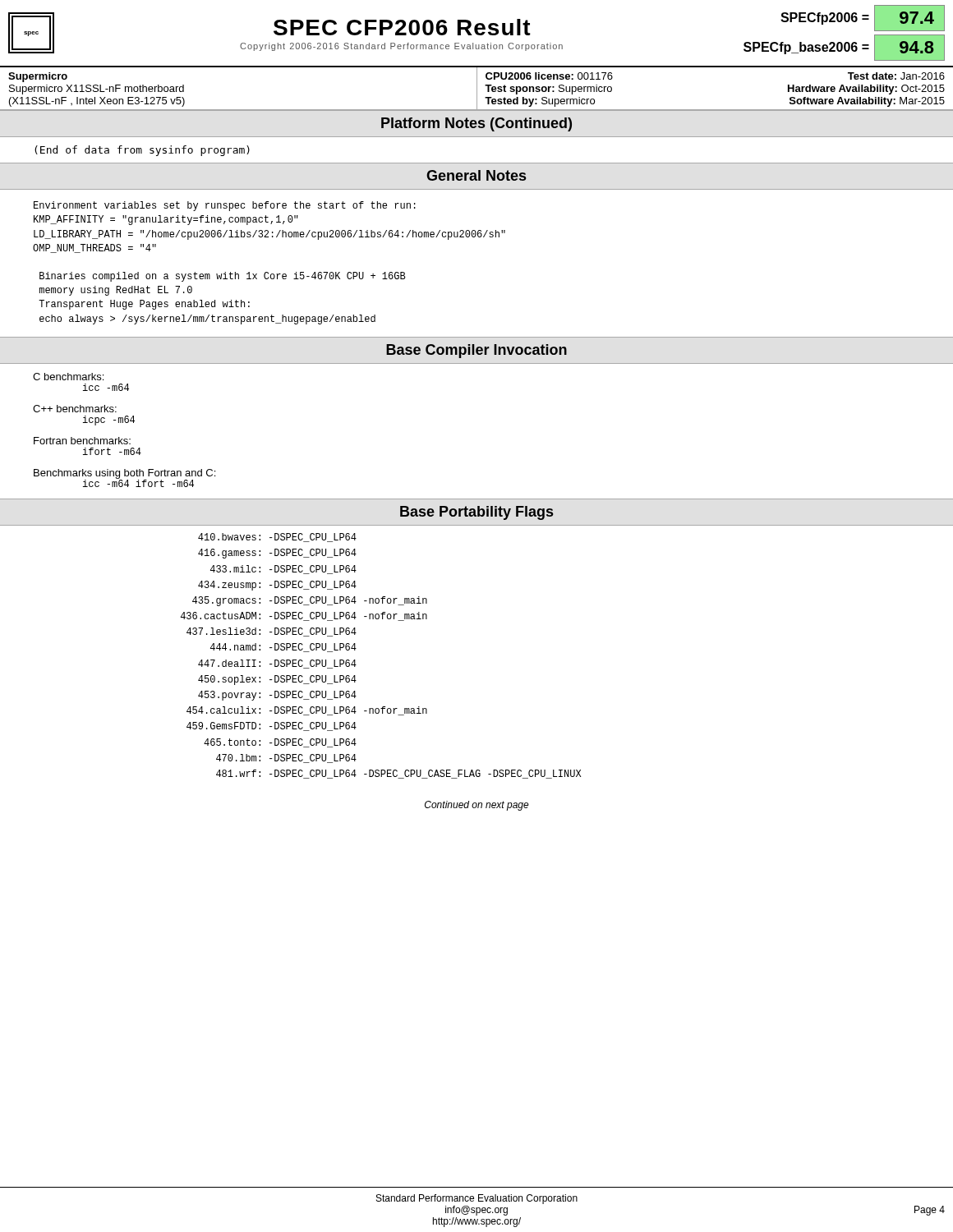This screenshot has width=953, height=1232.
Task: Point to the passage starting "Supermicro Supermicro X11SSL-nF motherboard"
Action: tap(476, 88)
